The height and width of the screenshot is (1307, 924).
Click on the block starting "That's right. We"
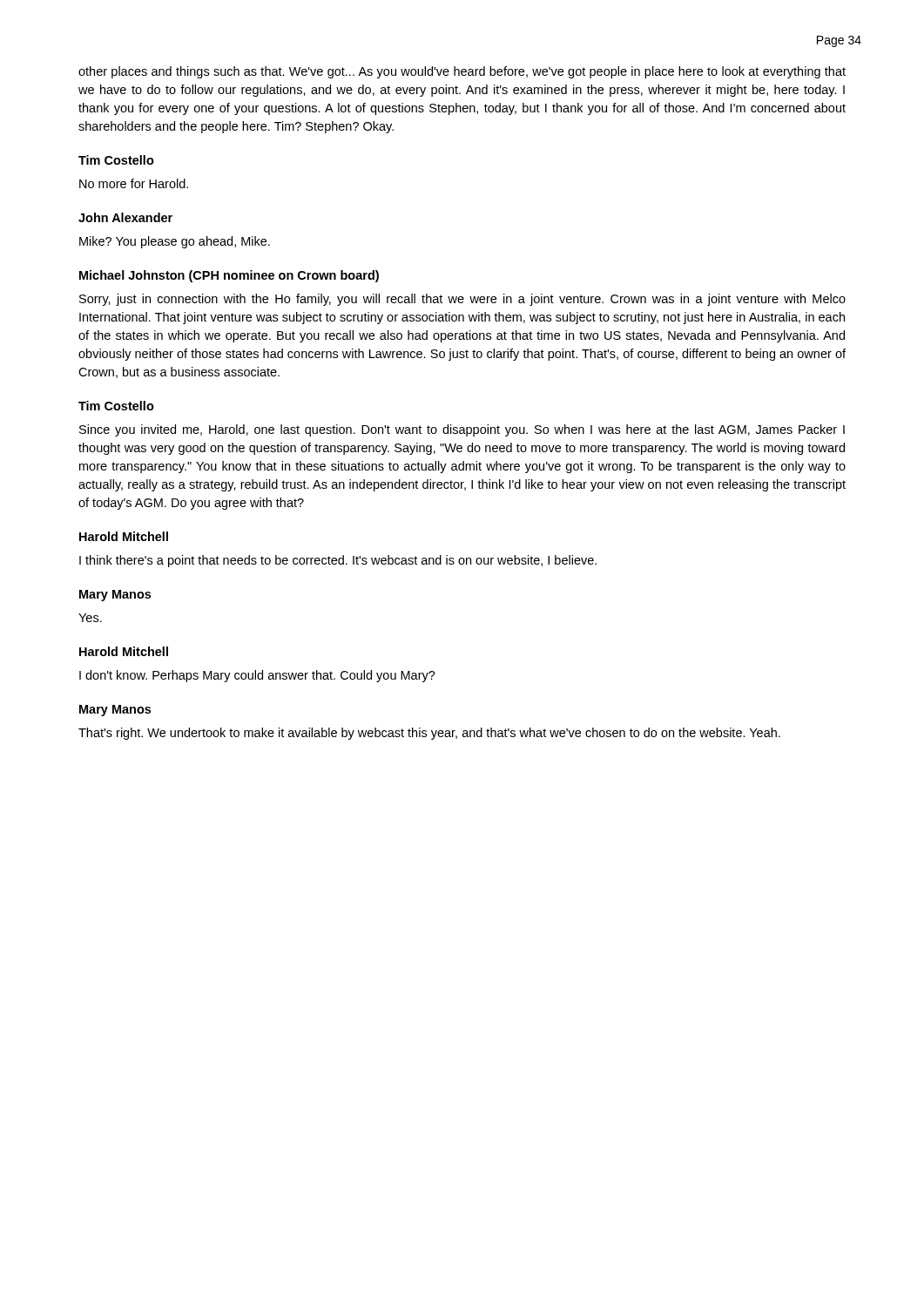tap(462, 734)
